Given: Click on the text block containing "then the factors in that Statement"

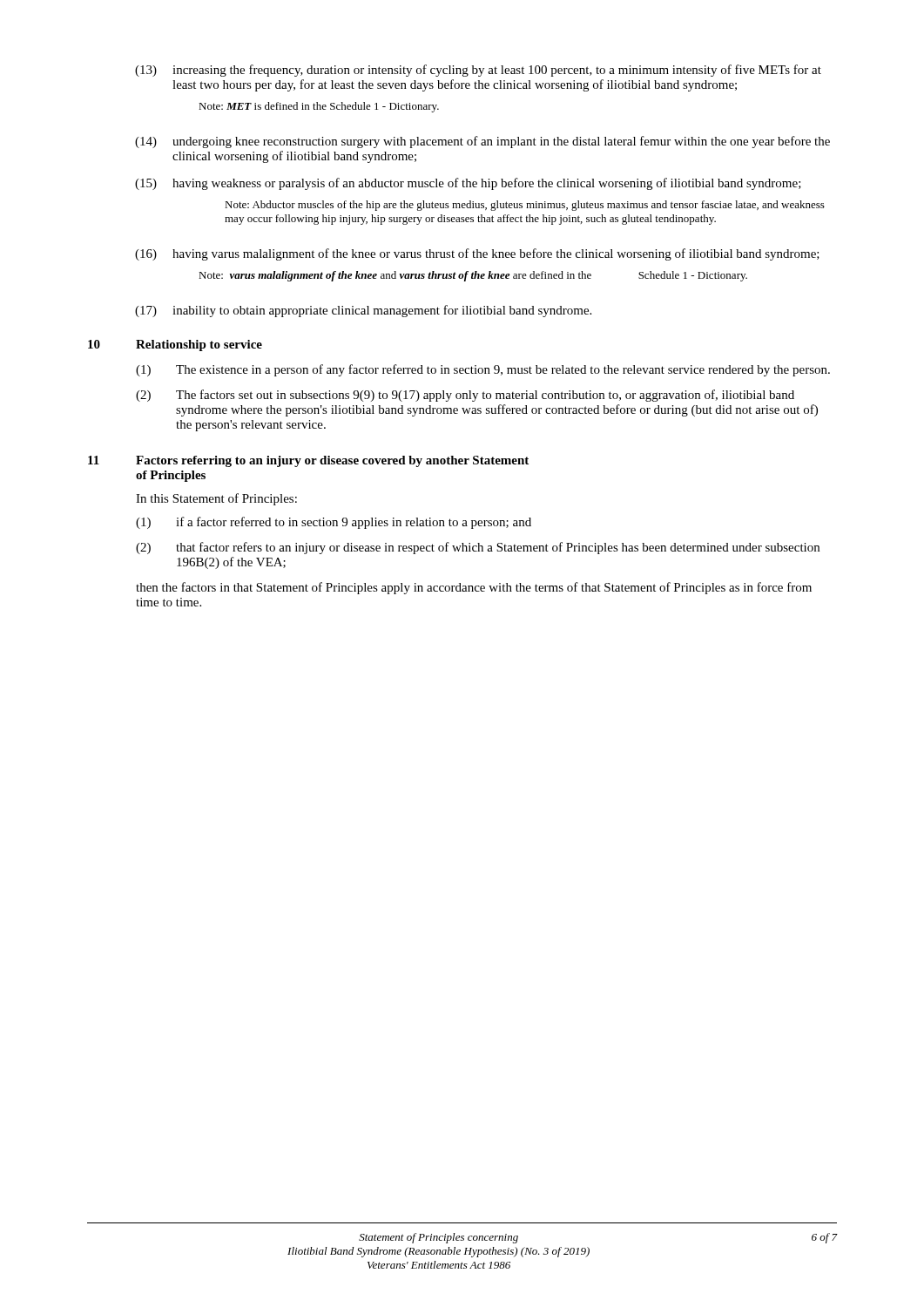Looking at the screenshot, I should point(474,595).
